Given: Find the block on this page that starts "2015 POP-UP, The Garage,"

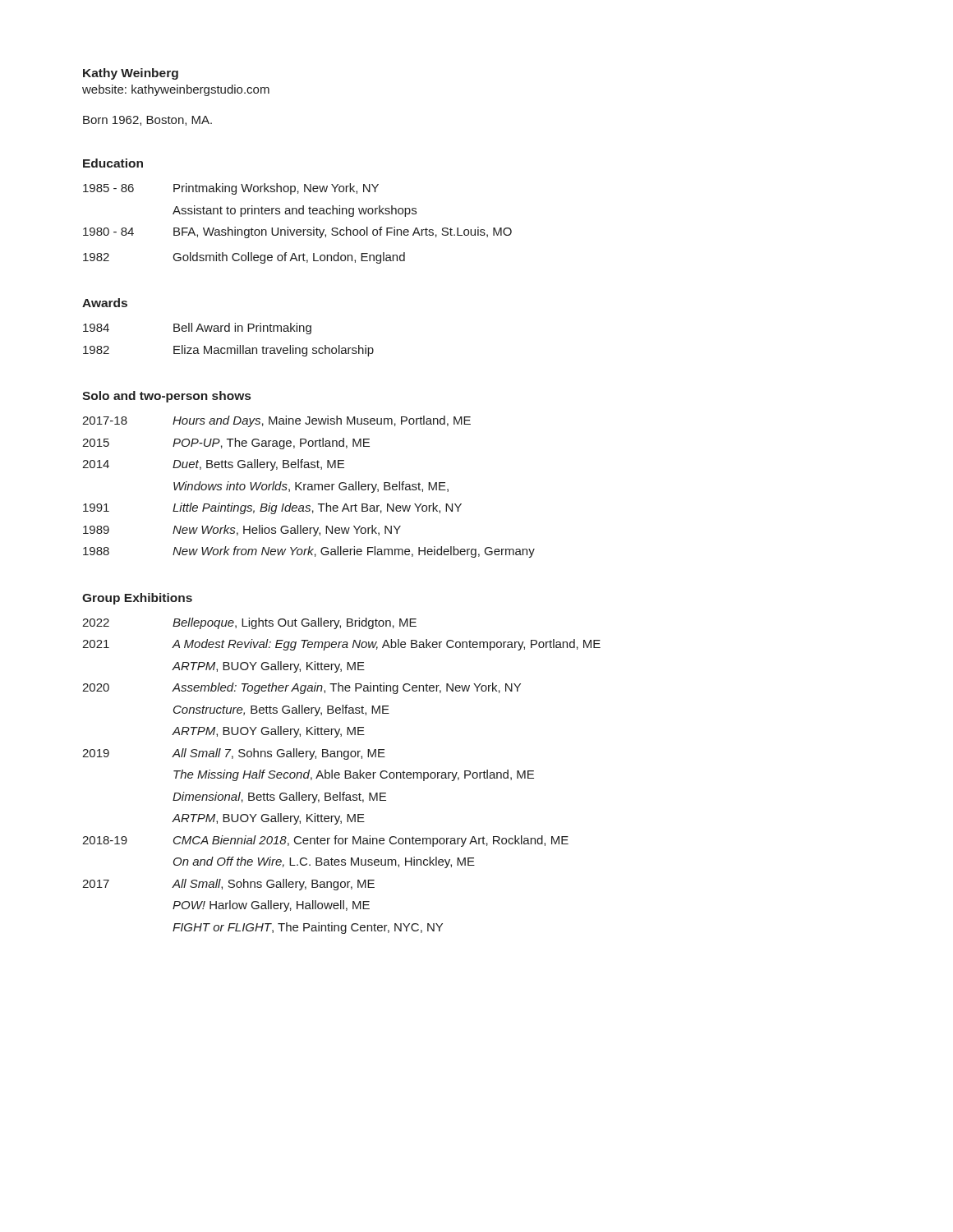Looking at the screenshot, I should (226, 444).
